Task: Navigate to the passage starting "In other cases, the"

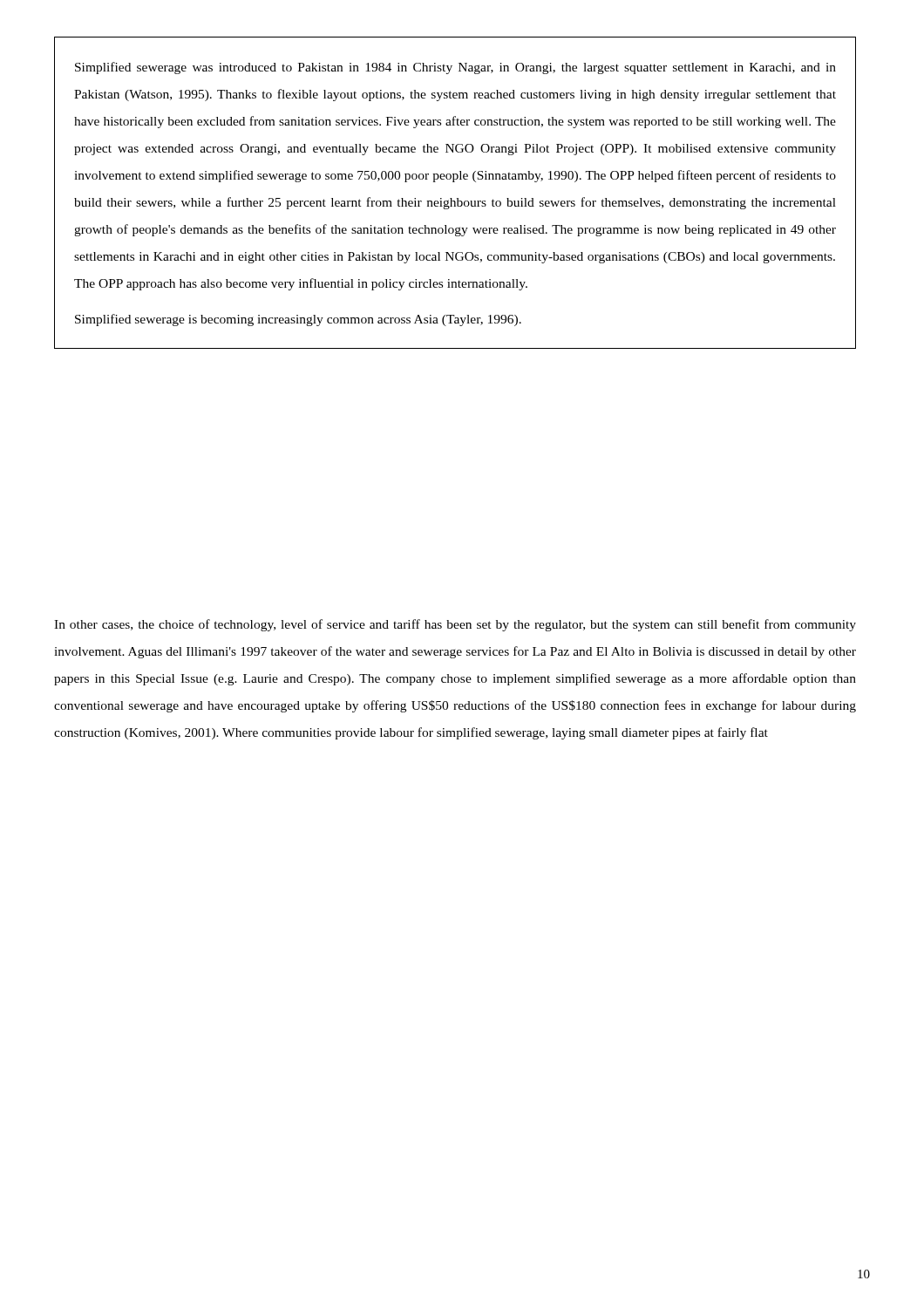Action: [455, 678]
